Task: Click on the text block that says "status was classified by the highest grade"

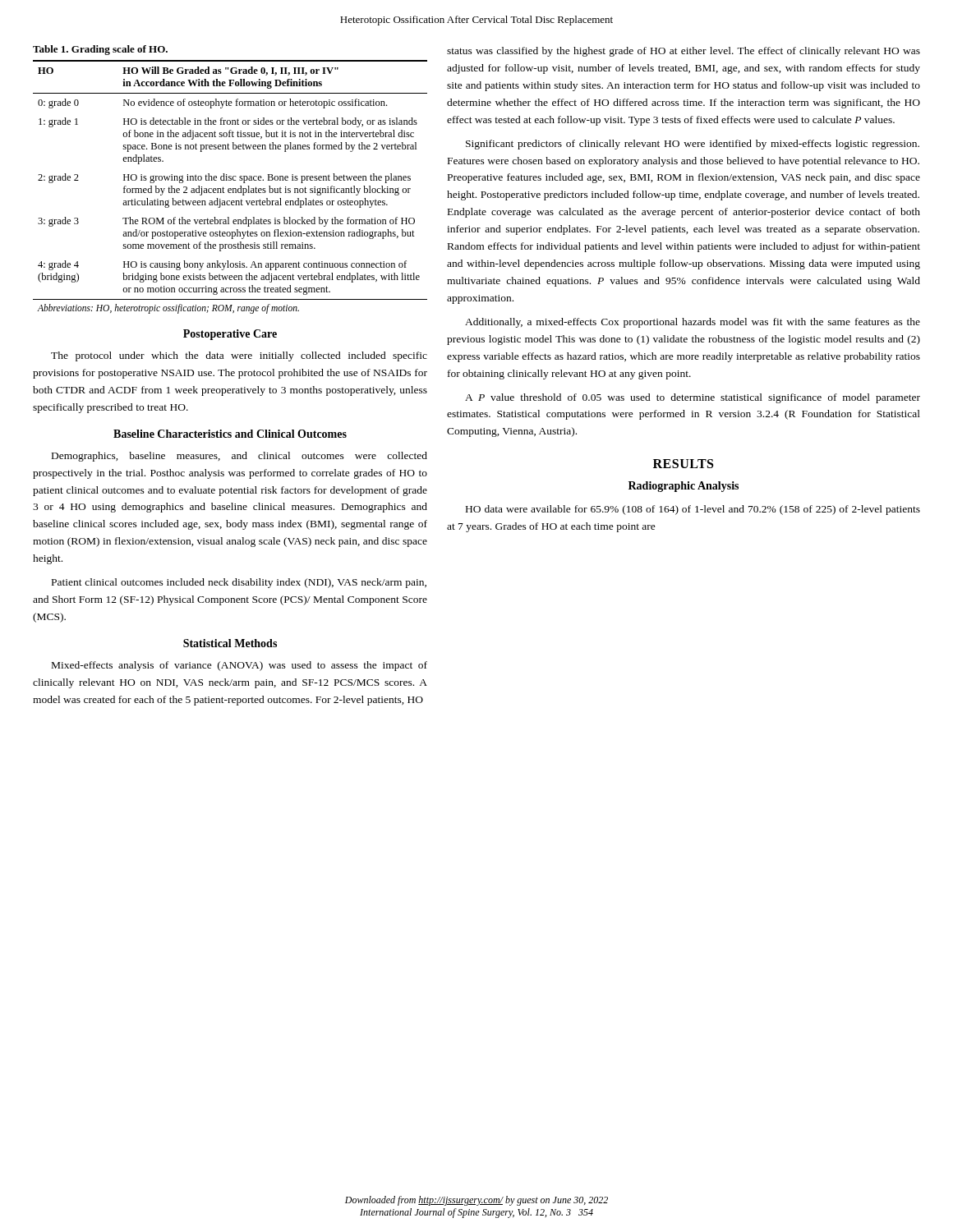Action: click(684, 85)
